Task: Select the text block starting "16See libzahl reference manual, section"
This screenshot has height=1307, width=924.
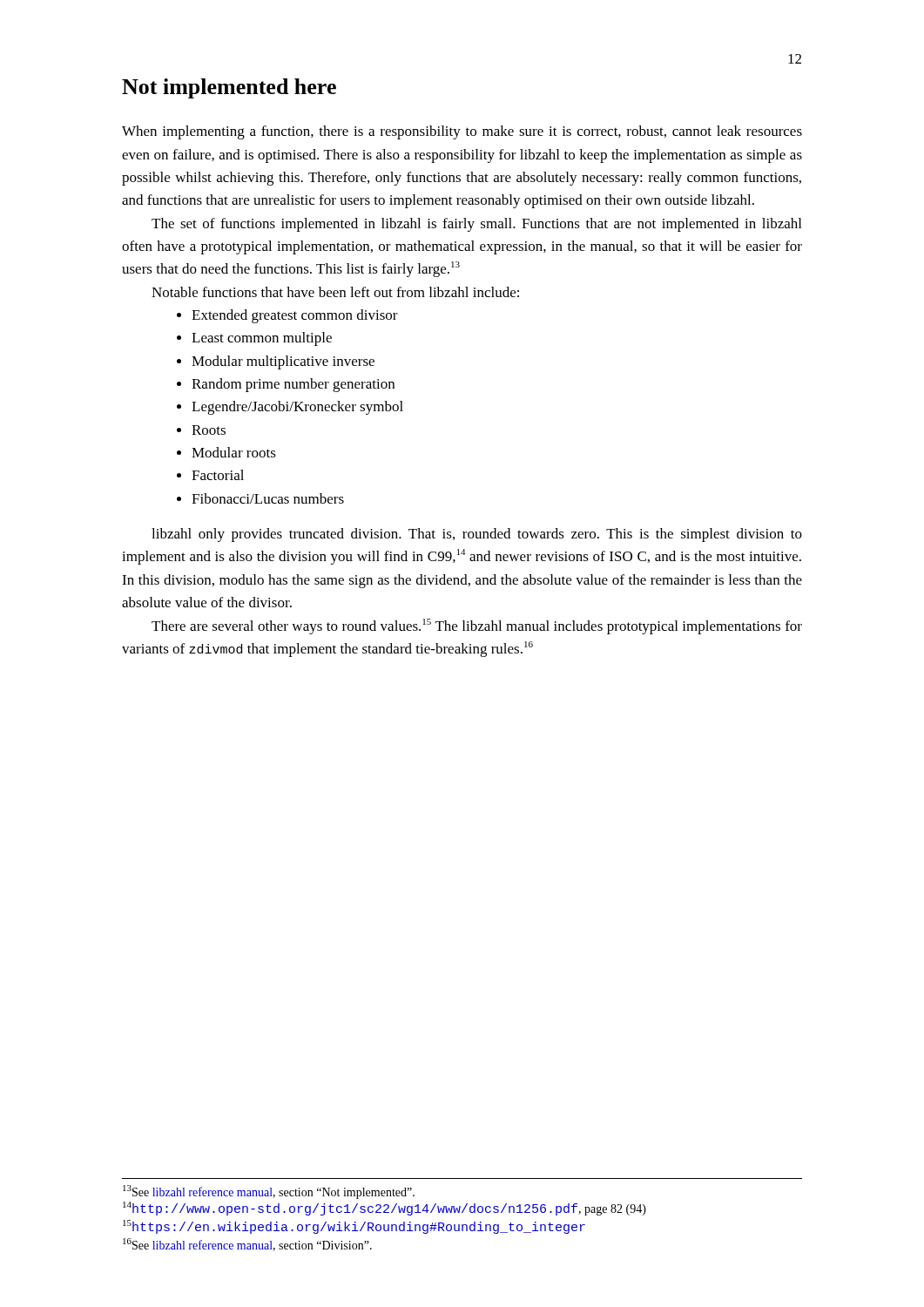Action: [247, 1245]
